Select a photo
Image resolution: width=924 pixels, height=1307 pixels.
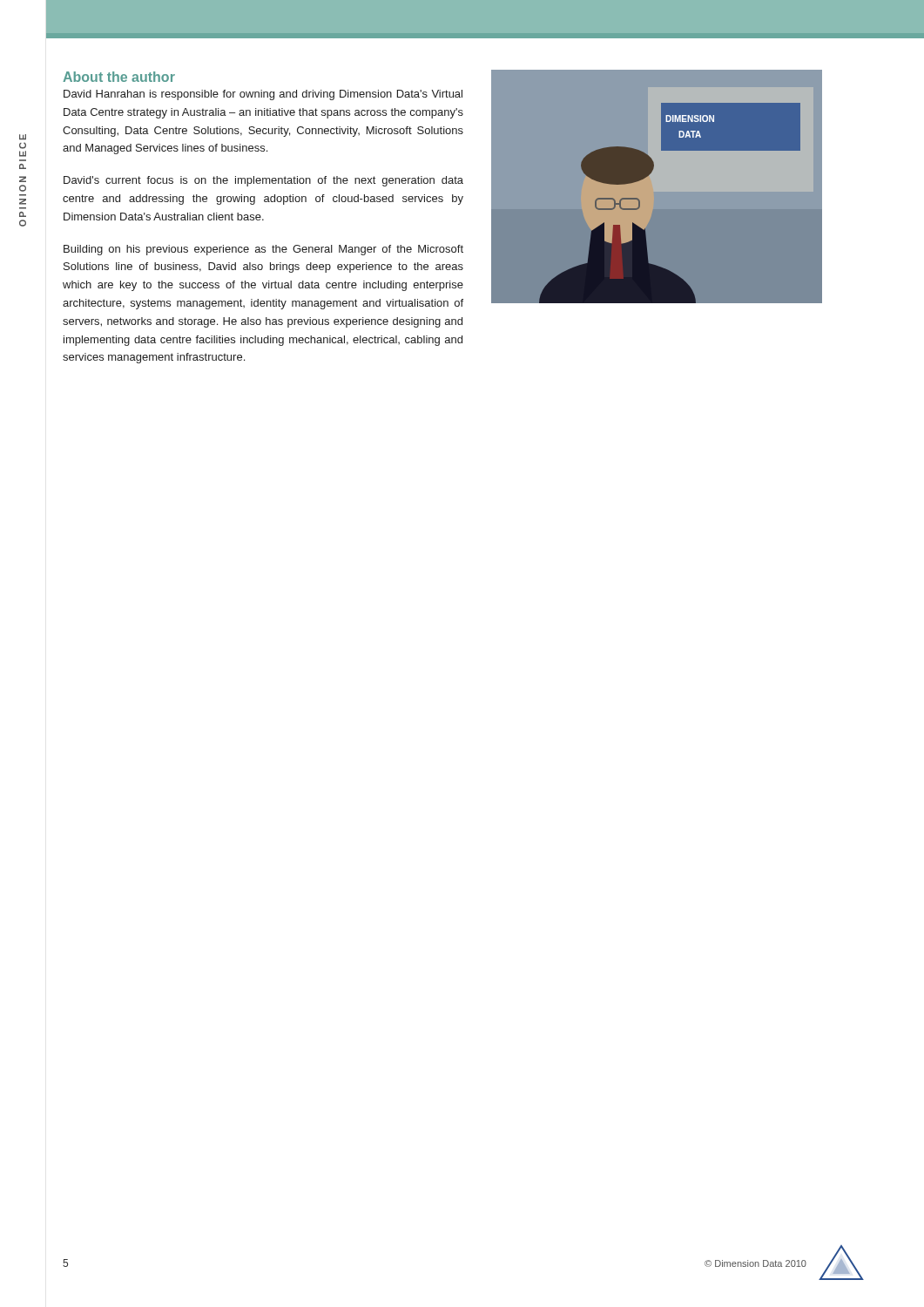tap(657, 186)
